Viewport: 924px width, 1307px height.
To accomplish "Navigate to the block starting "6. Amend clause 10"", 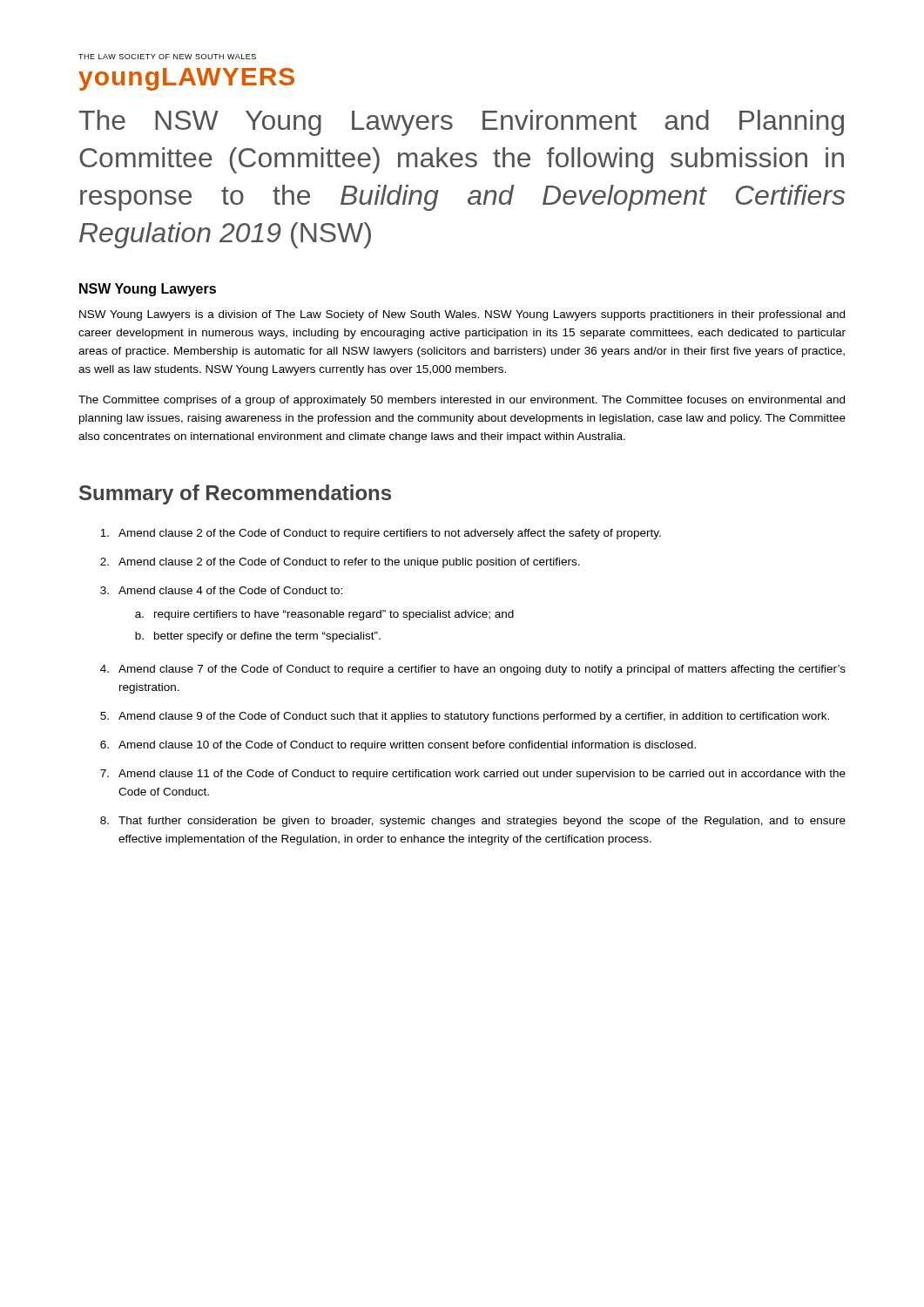I will pyautogui.click(x=462, y=746).
